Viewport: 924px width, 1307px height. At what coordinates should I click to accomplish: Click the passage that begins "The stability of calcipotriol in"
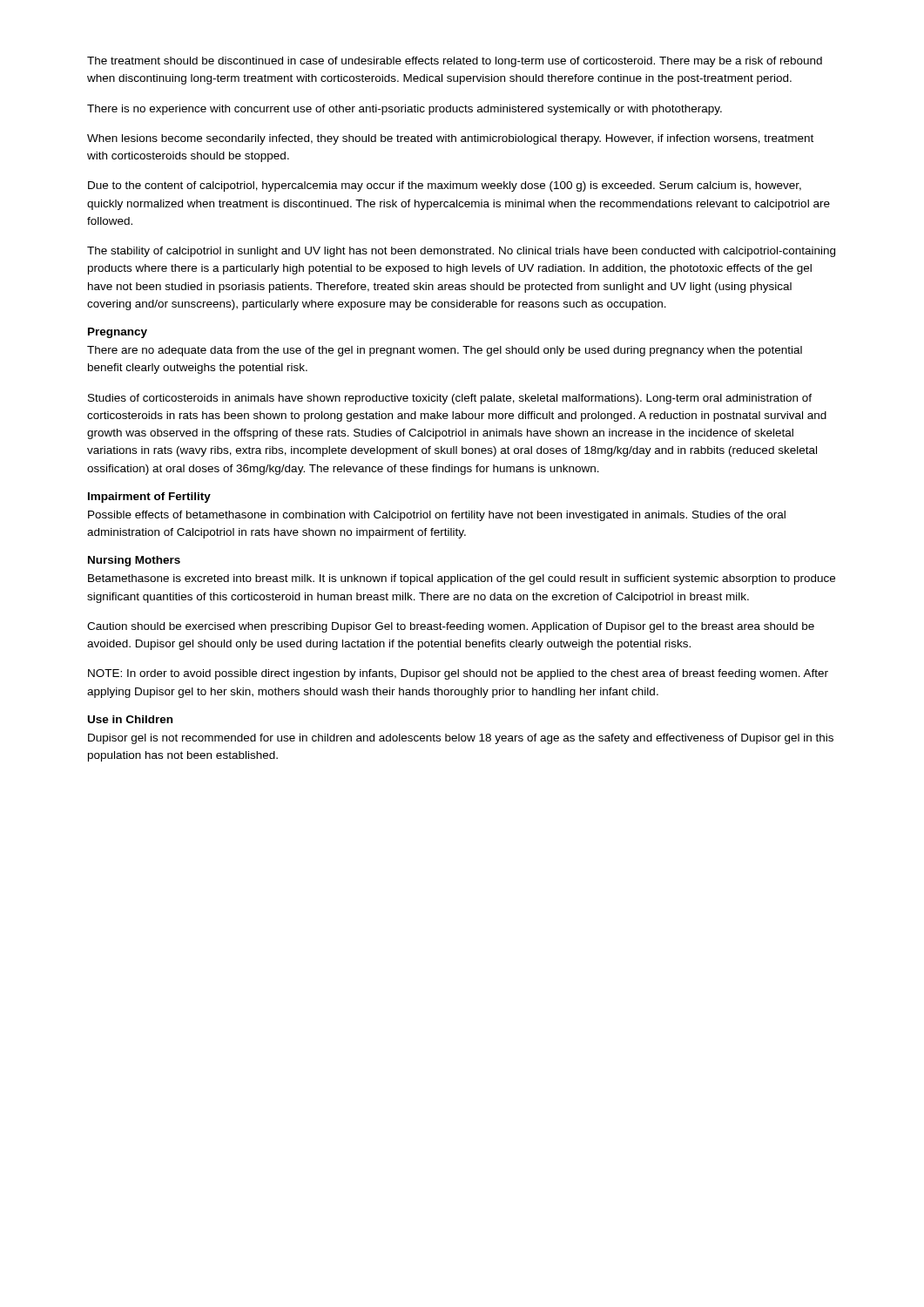[x=462, y=277]
